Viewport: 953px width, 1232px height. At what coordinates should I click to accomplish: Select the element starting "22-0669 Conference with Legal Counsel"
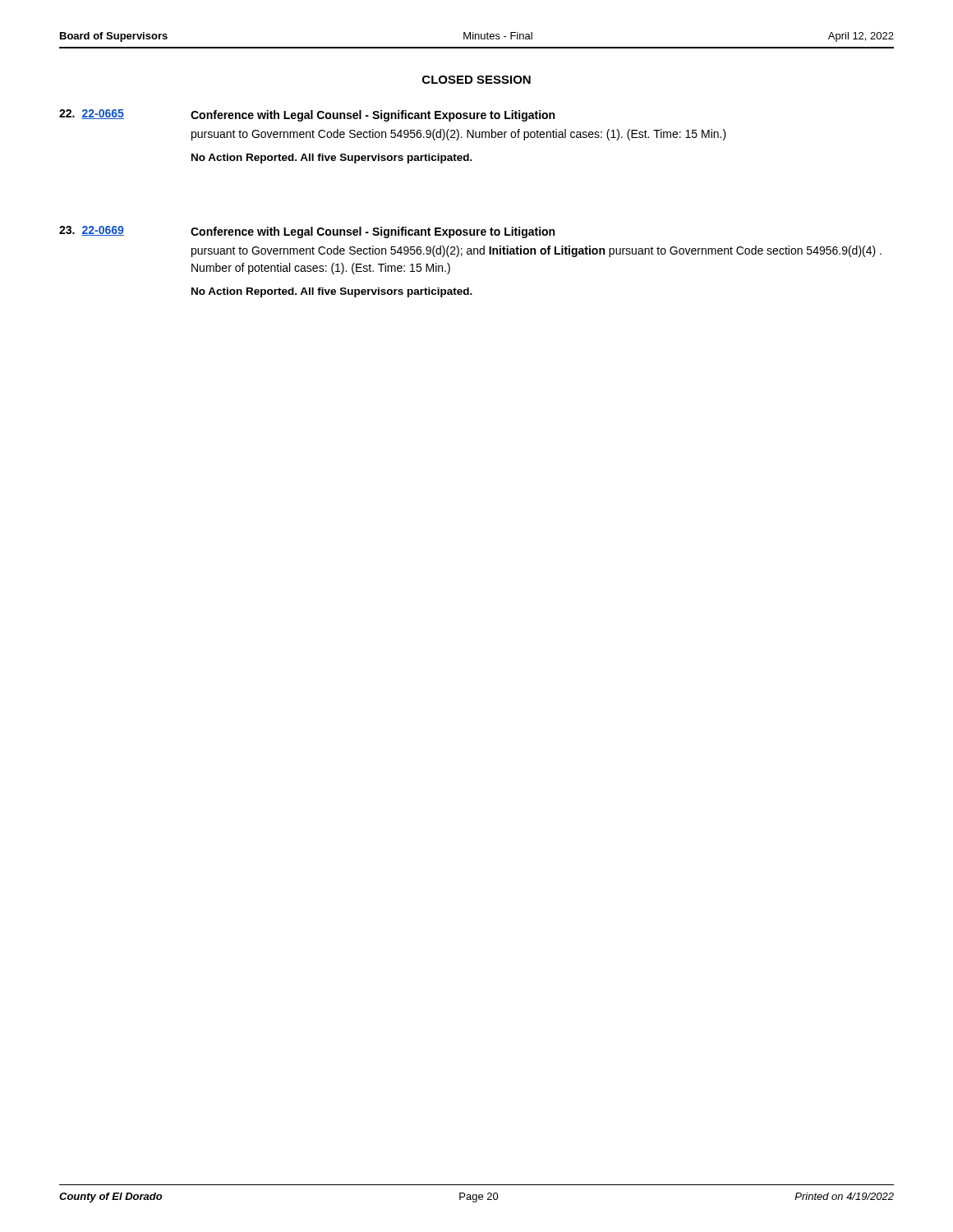click(476, 262)
